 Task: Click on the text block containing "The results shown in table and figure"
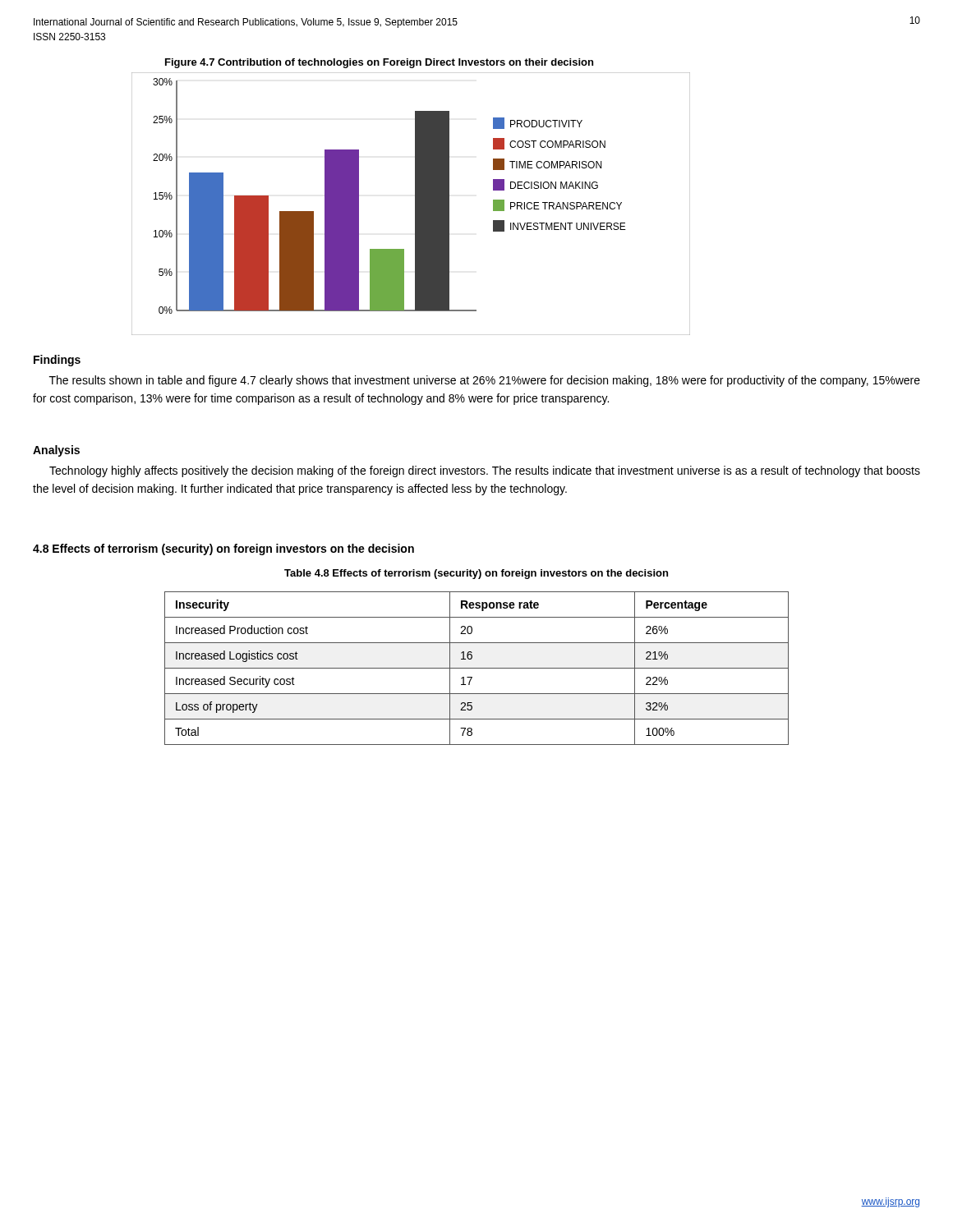point(476,389)
